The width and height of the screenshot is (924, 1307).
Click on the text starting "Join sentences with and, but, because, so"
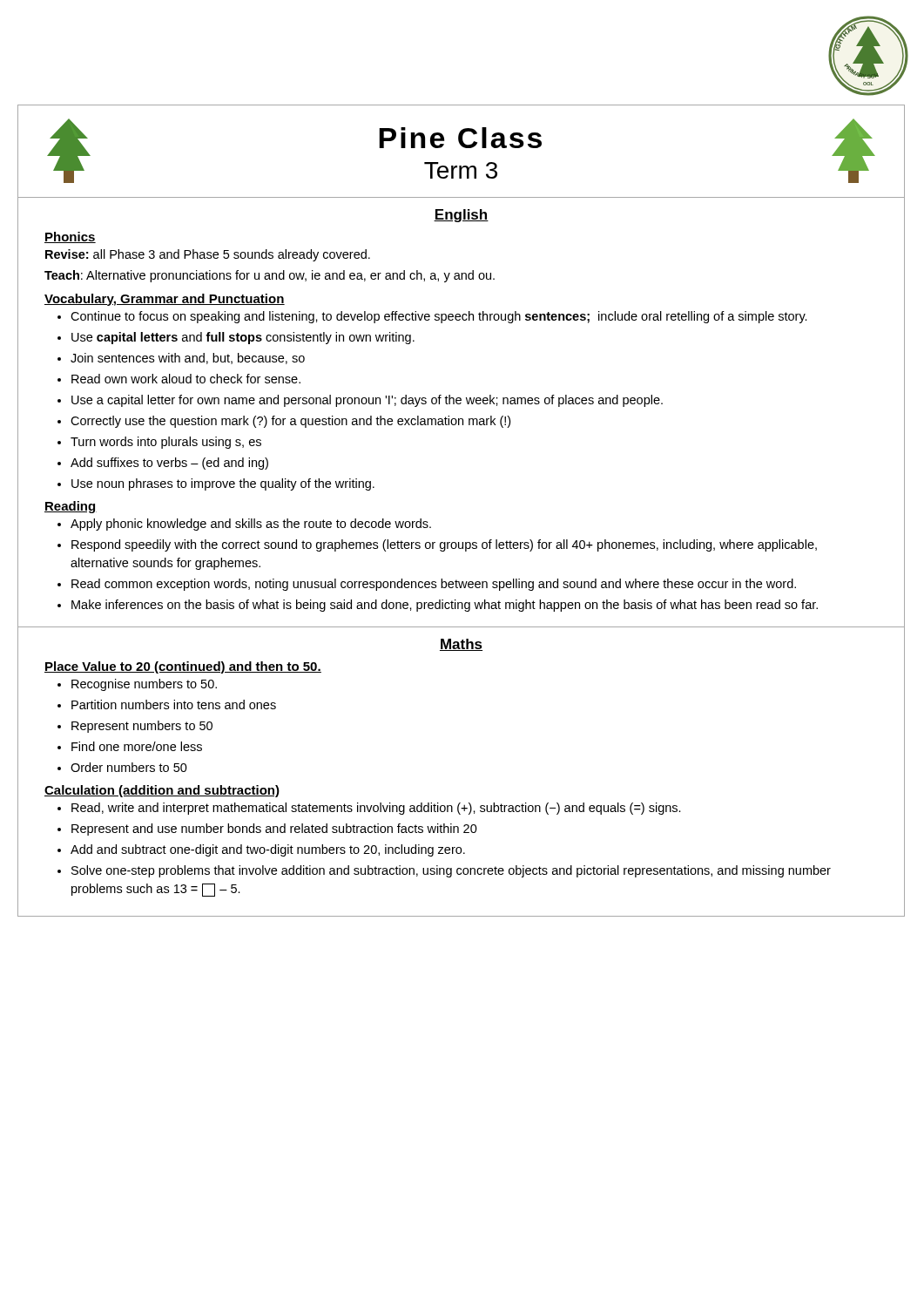click(188, 358)
